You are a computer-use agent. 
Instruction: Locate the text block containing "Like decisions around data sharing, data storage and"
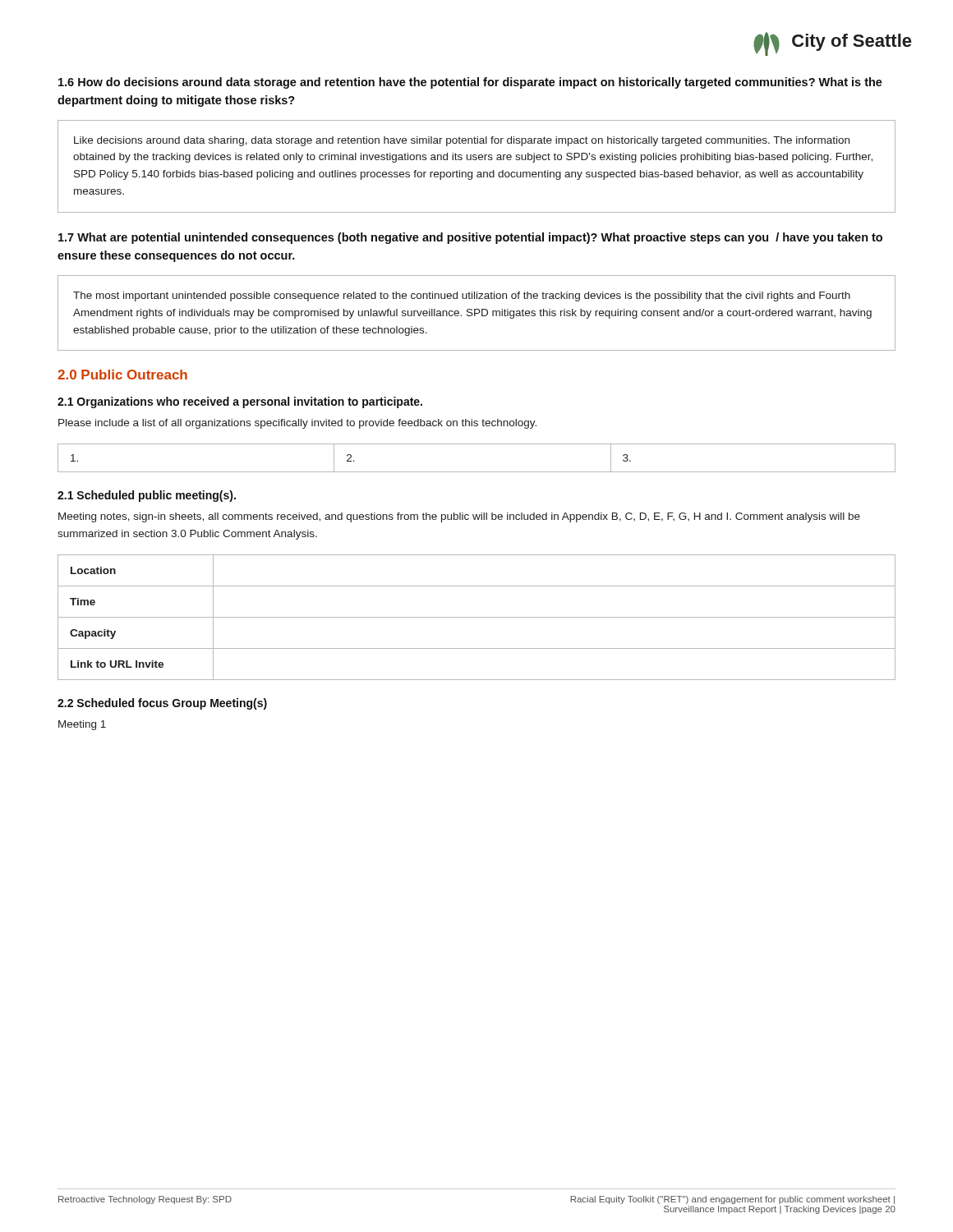[473, 165]
